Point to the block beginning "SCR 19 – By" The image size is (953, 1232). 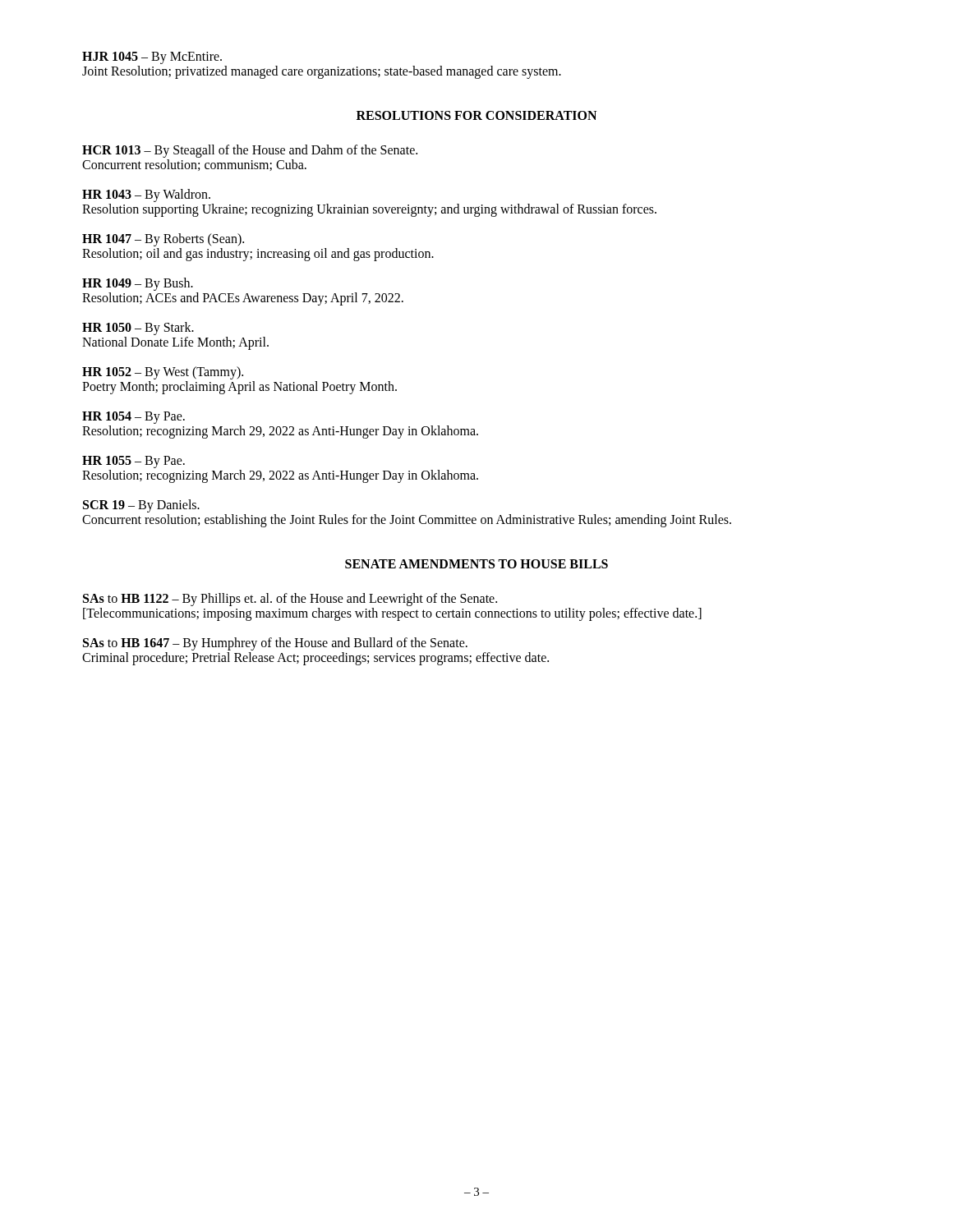coord(476,513)
